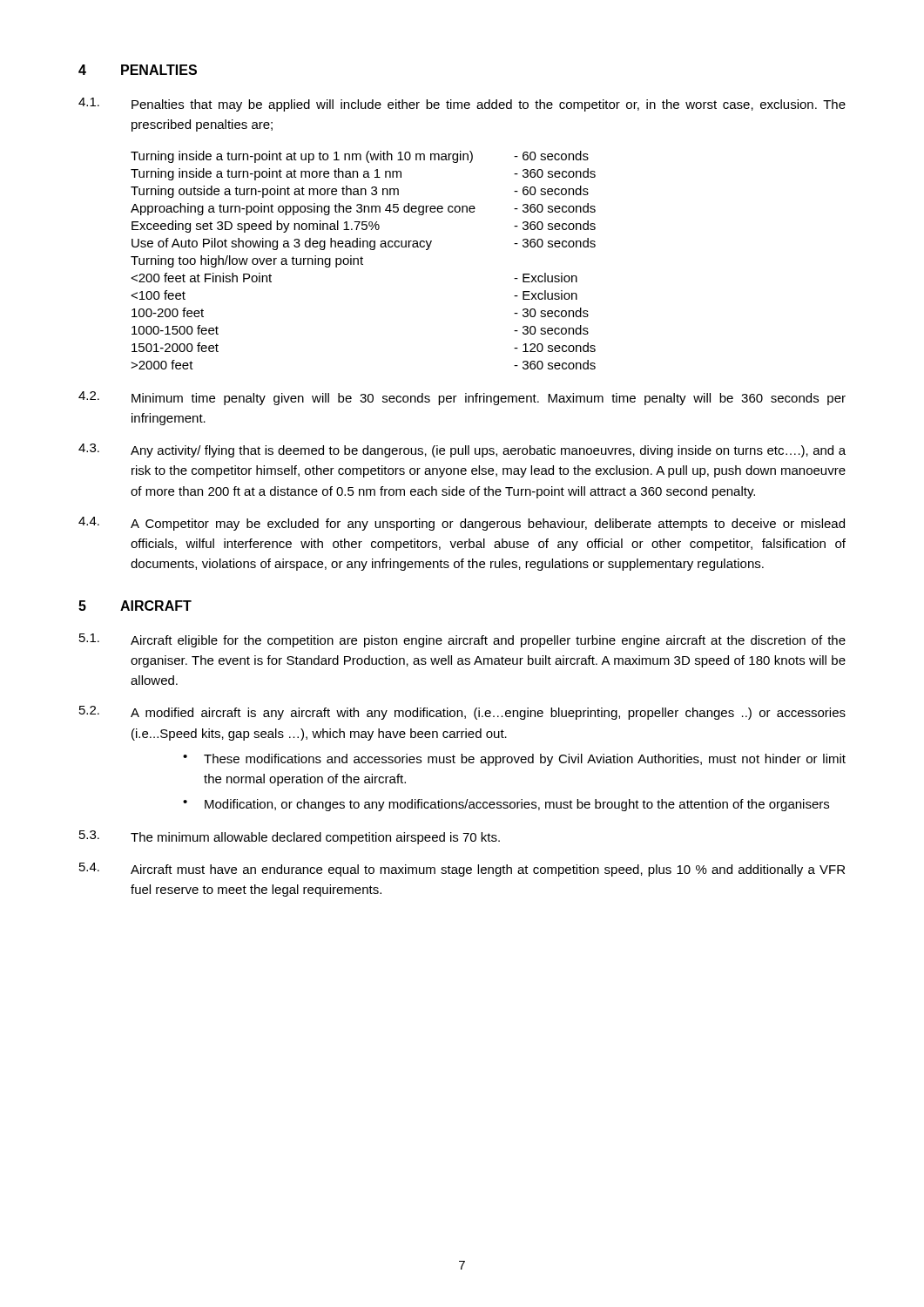Screen dimensions: 1307x924
Task: Find the text block that says "1. Penalties that may be"
Action: coord(462,114)
